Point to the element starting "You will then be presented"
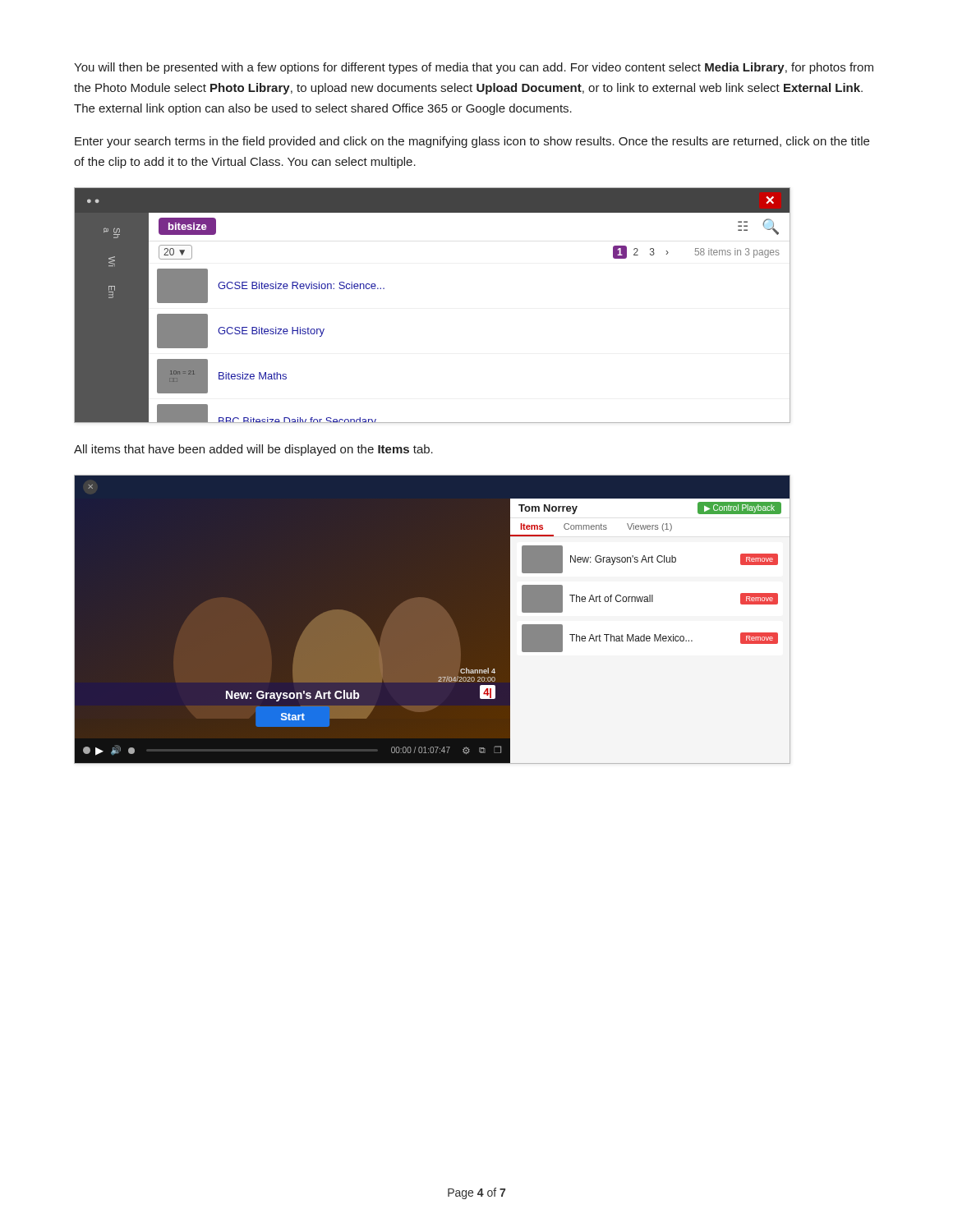The height and width of the screenshot is (1232, 953). 474,87
